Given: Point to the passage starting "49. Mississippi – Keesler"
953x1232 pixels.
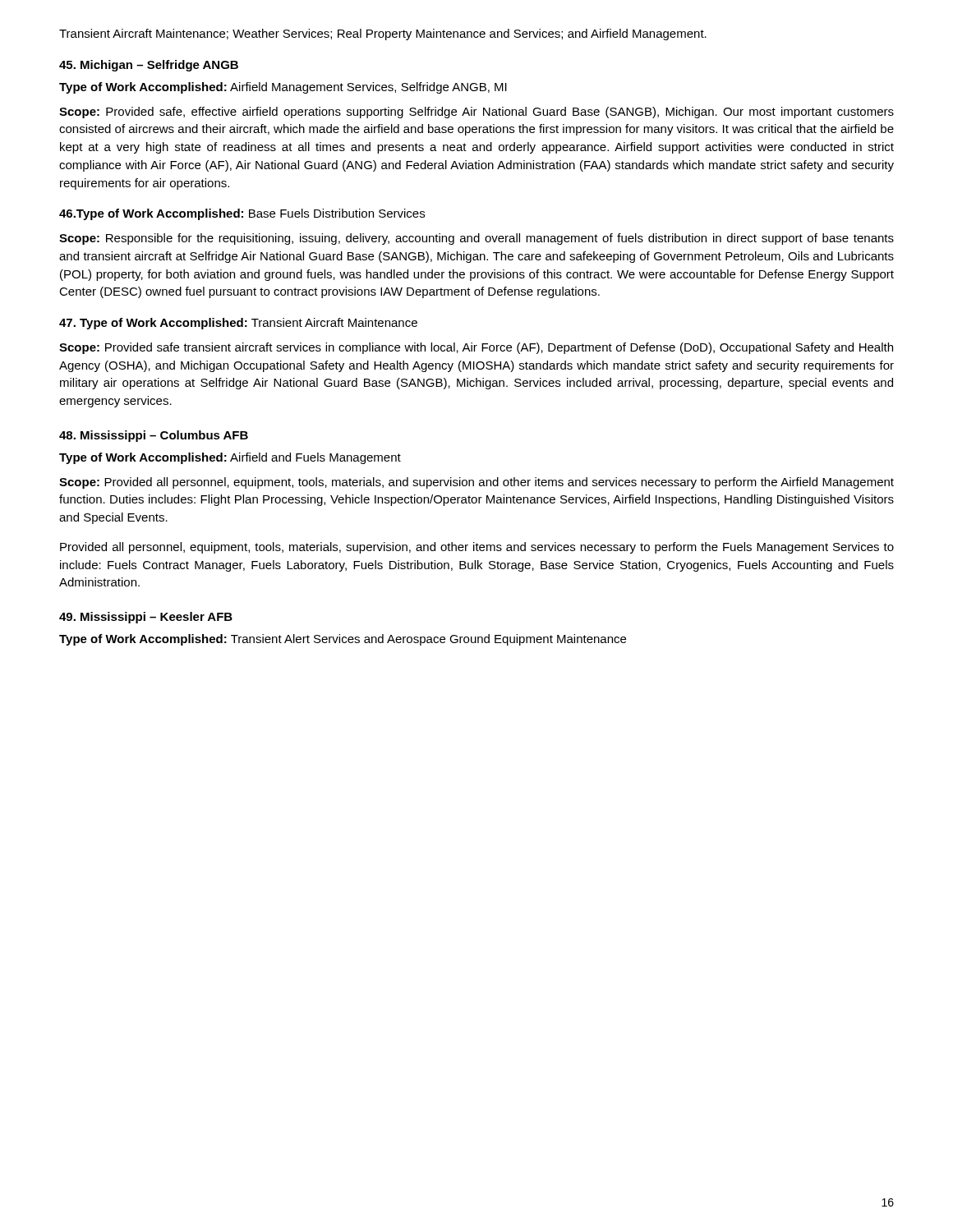Looking at the screenshot, I should coord(146,616).
